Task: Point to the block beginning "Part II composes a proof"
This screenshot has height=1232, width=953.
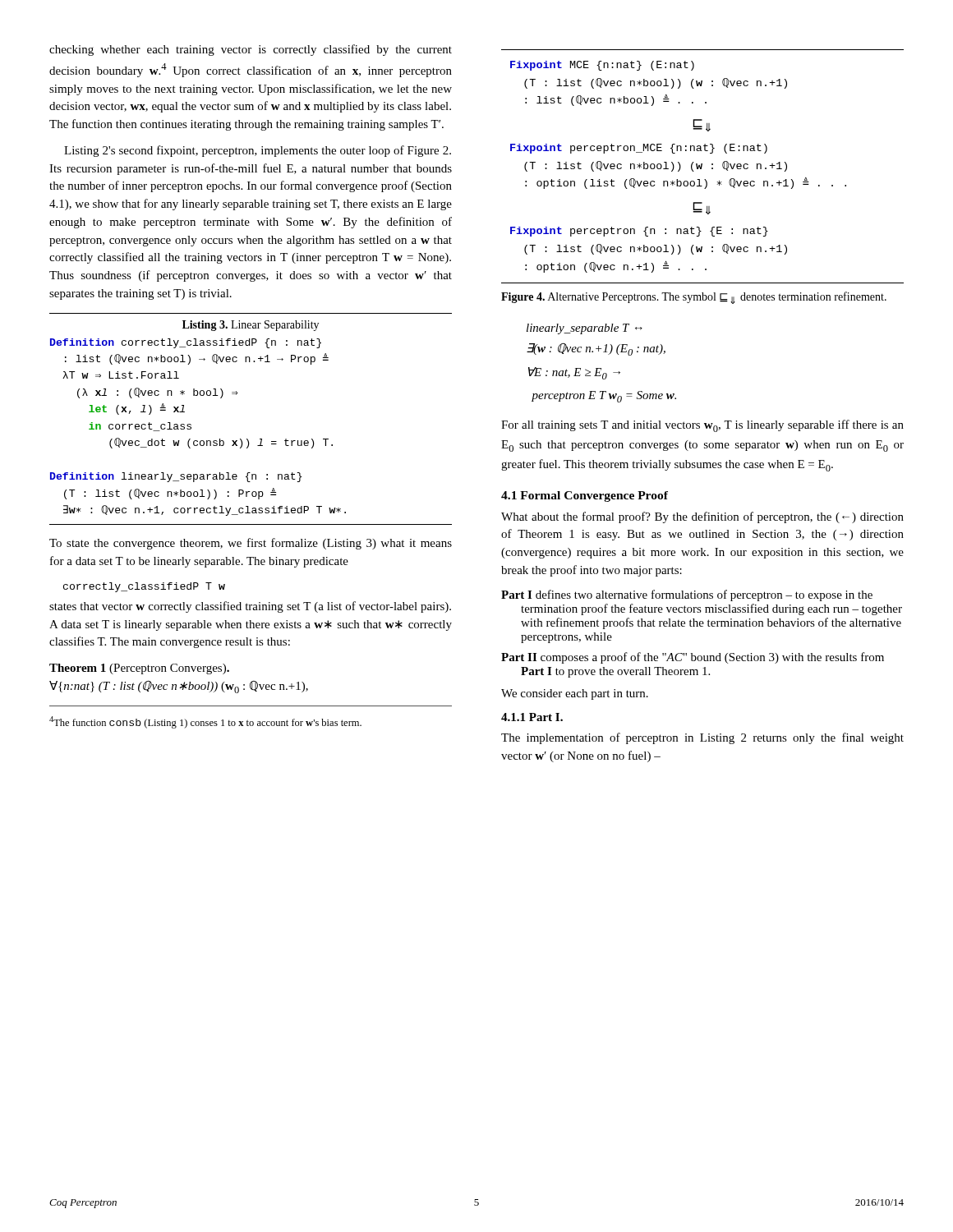Action: (x=693, y=664)
